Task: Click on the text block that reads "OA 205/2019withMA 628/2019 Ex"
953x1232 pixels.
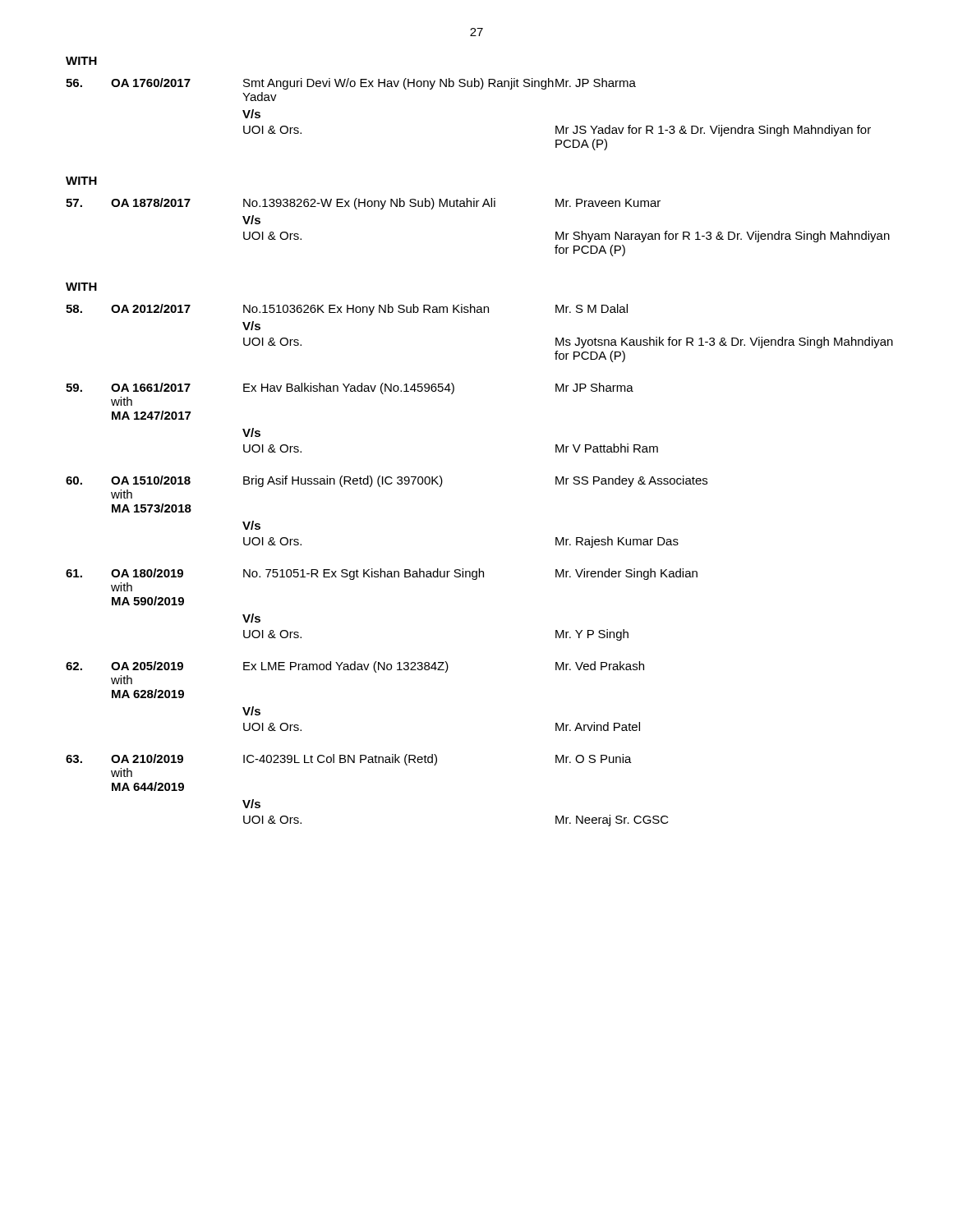Action: pos(355,667)
